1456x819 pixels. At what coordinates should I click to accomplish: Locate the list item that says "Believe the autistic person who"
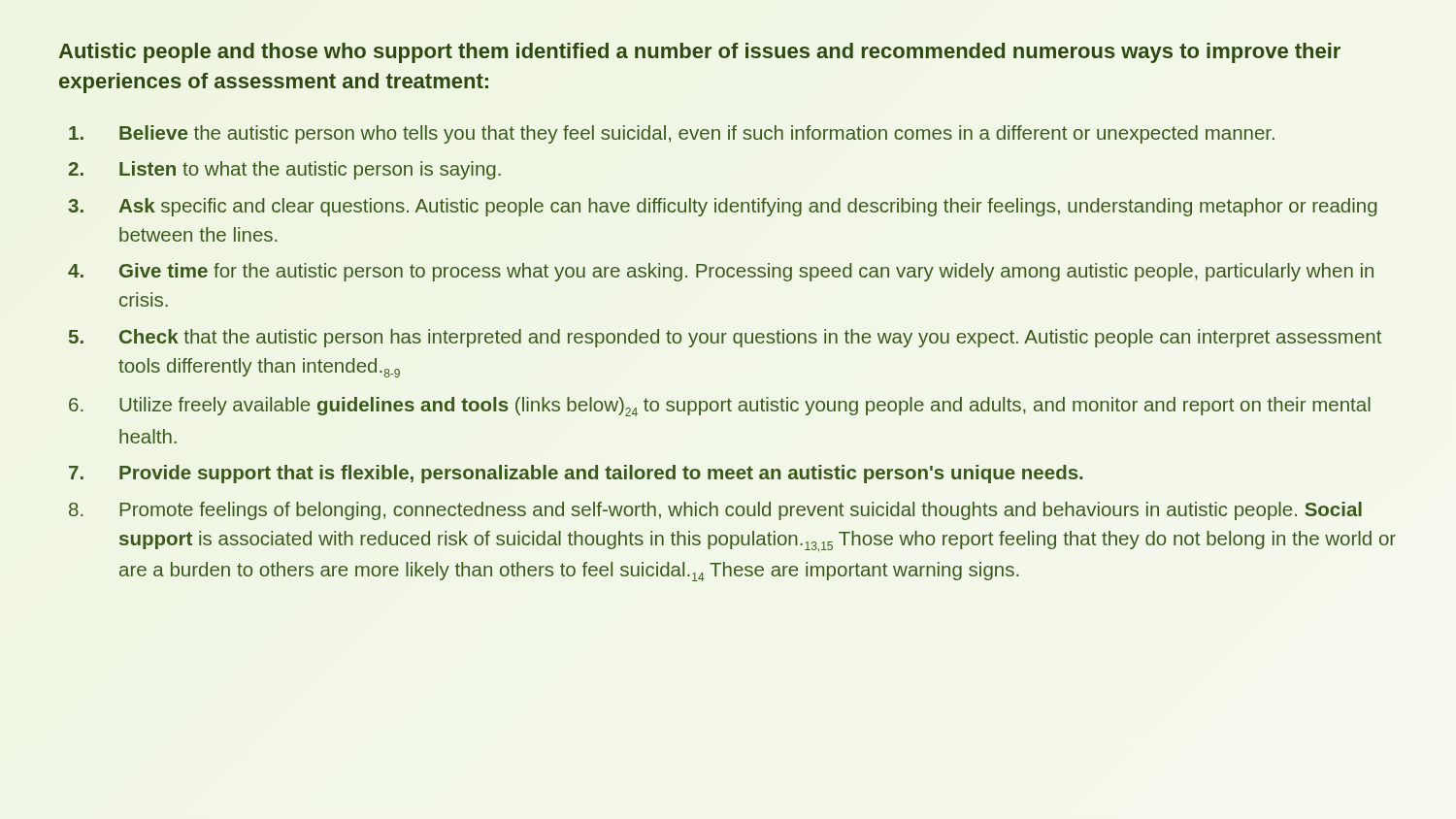coord(728,132)
